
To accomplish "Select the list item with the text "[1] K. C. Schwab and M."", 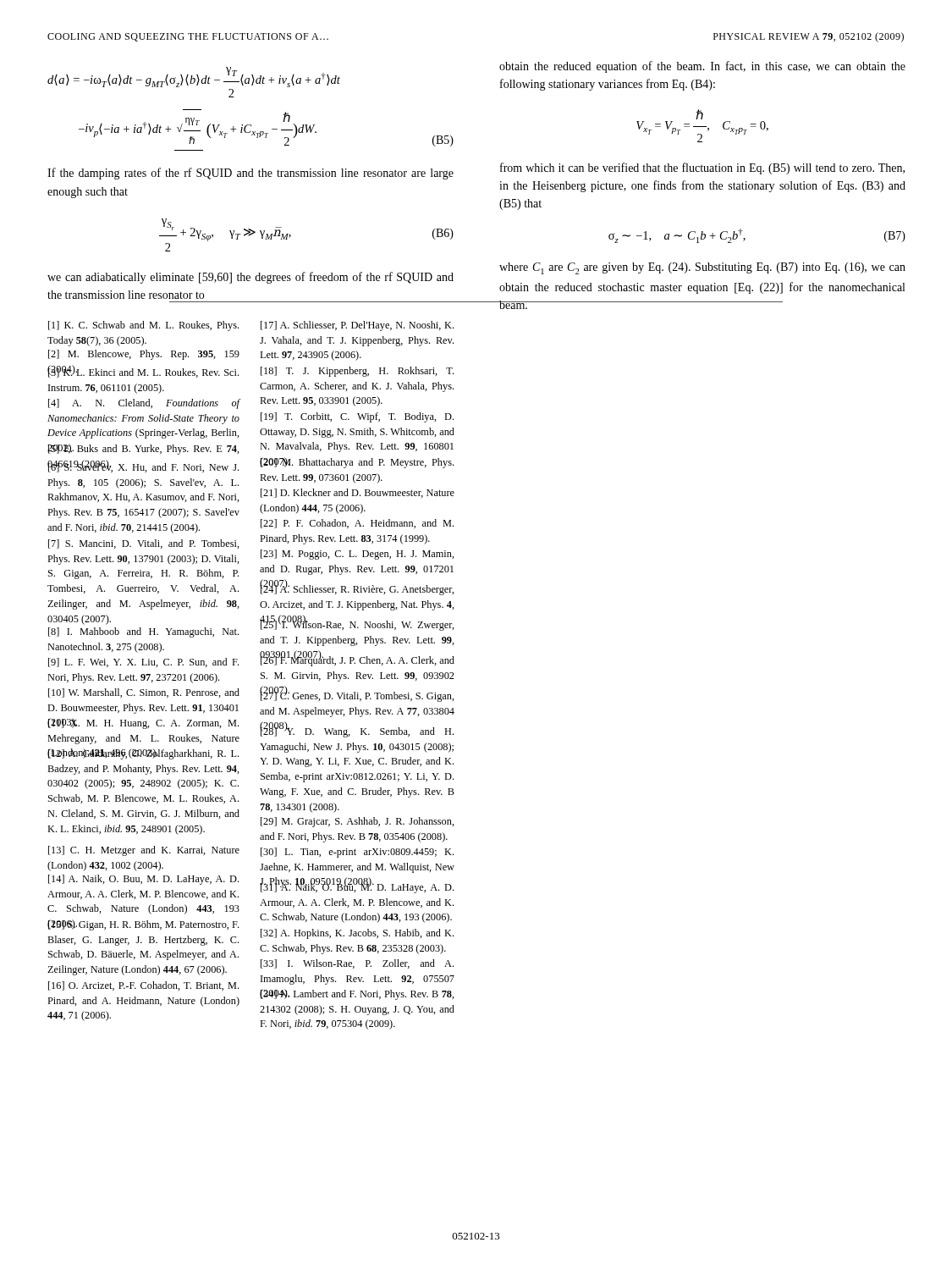I will 143,333.
